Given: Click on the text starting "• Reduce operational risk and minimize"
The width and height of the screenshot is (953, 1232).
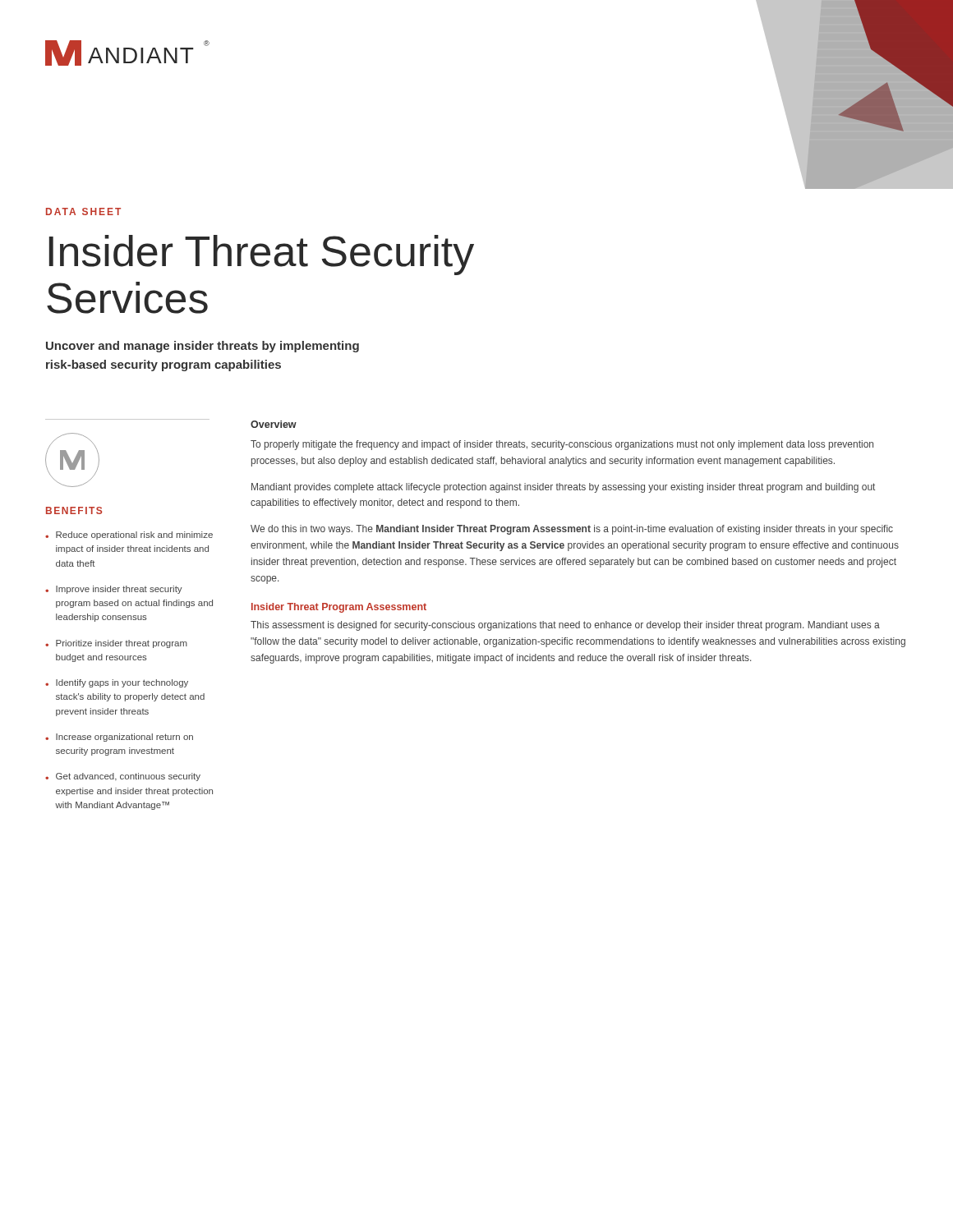Looking at the screenshot, I should pos(131,549).
